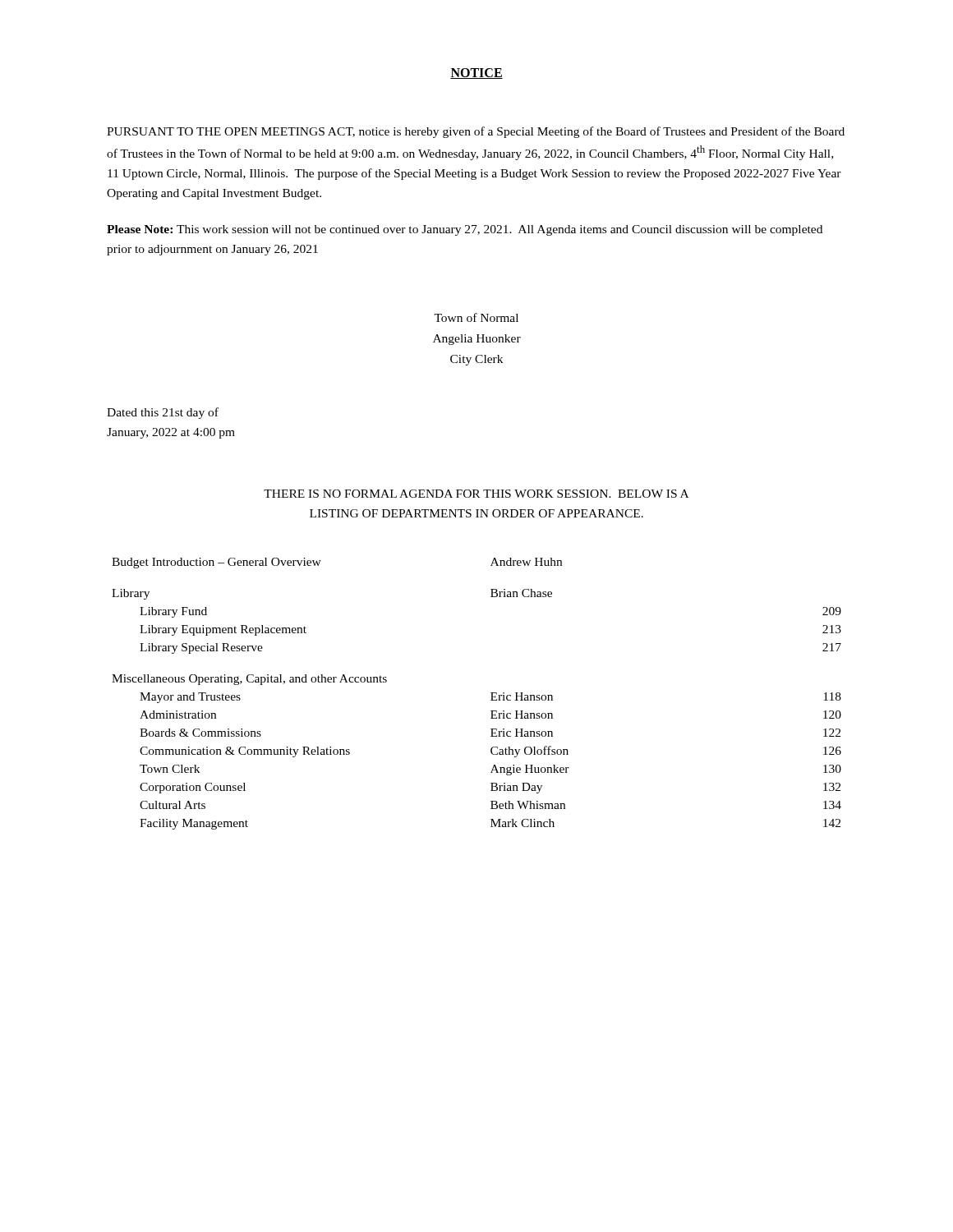Screen dimensions: 1232x953
Task: Point to the block beginning "THERE IS NO FORMAL AGENDA FOR"
Action: 476,503
